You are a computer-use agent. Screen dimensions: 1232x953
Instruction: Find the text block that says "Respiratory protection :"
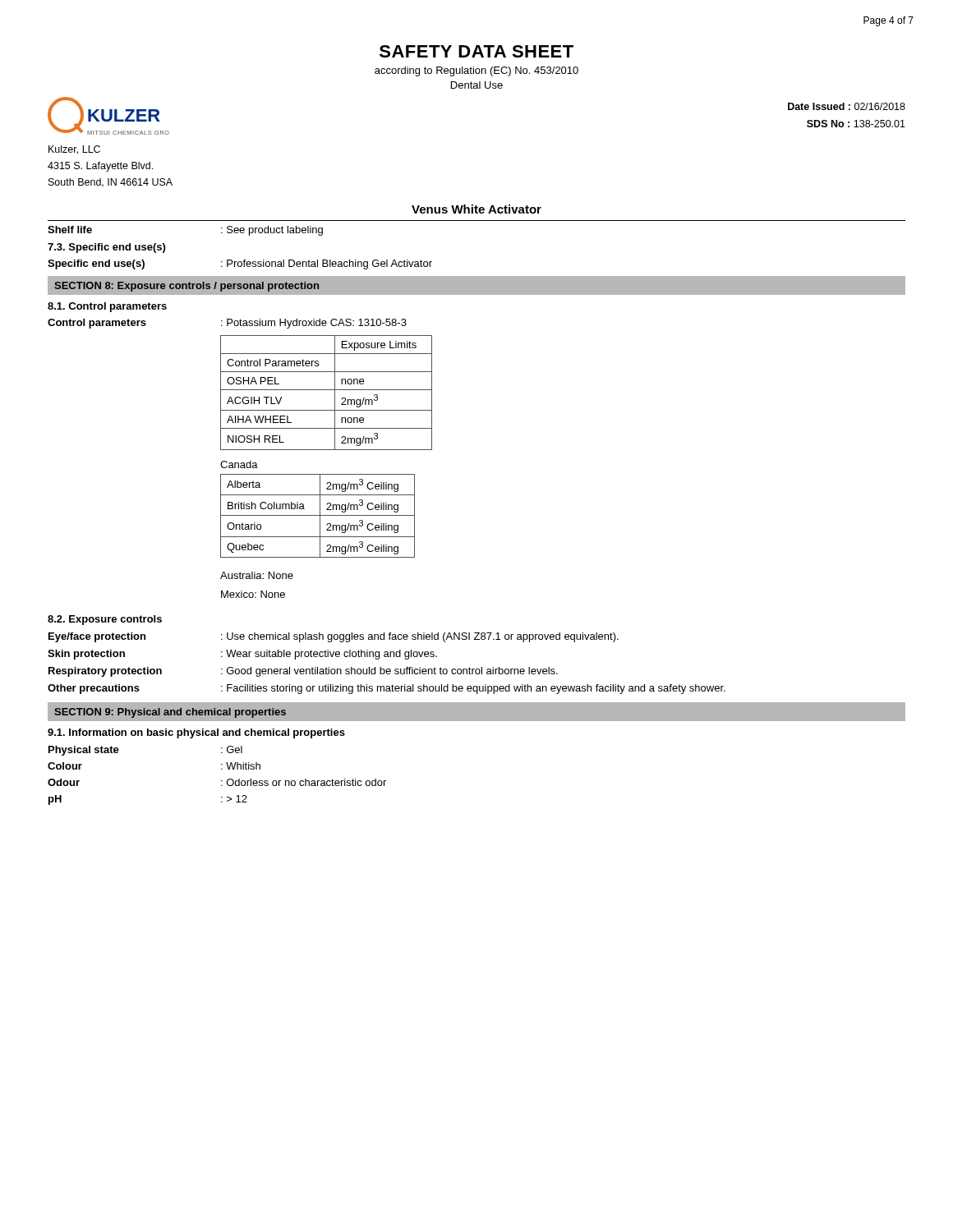(476, 670)
